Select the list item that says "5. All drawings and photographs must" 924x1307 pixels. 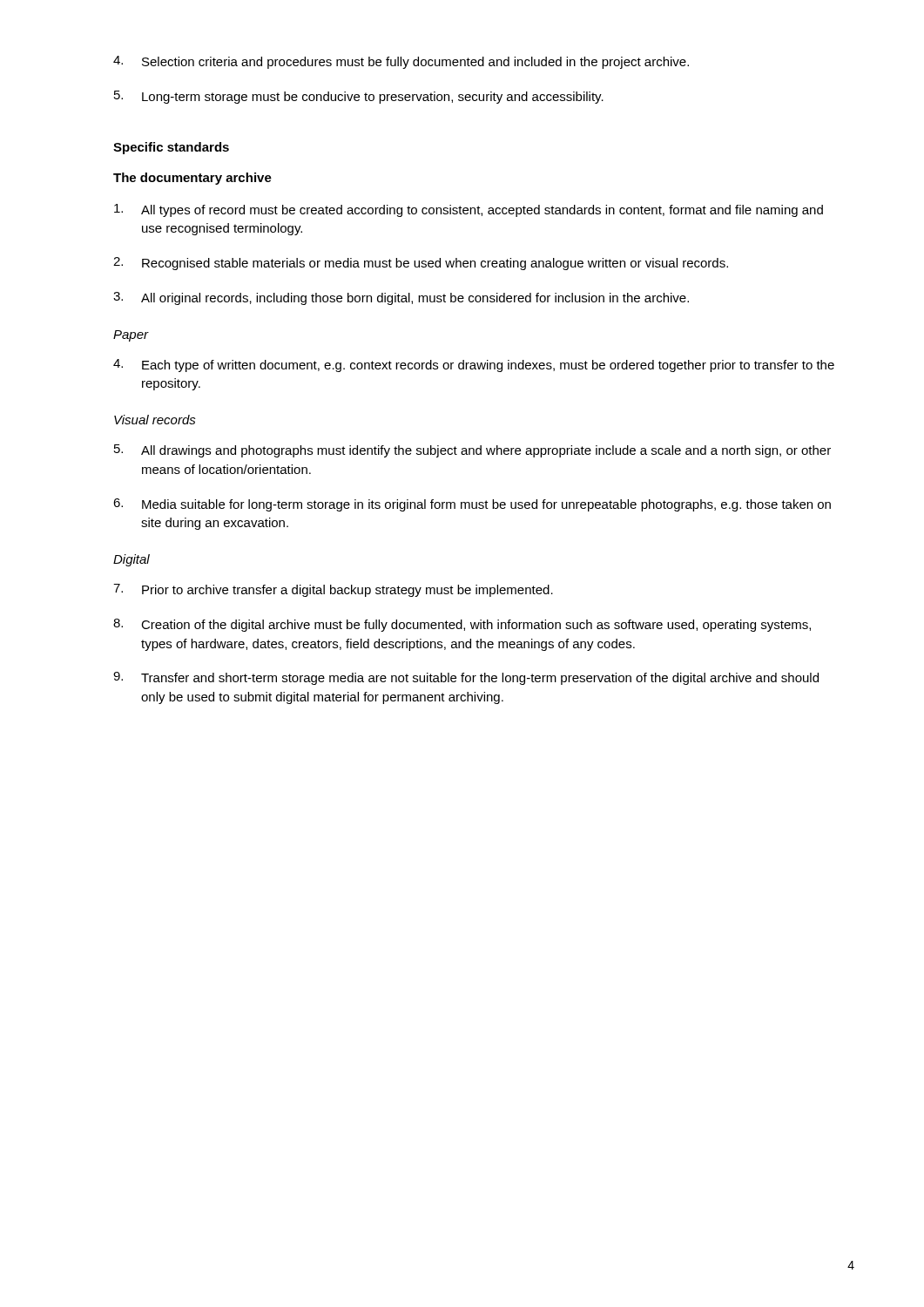pos(475,460)
